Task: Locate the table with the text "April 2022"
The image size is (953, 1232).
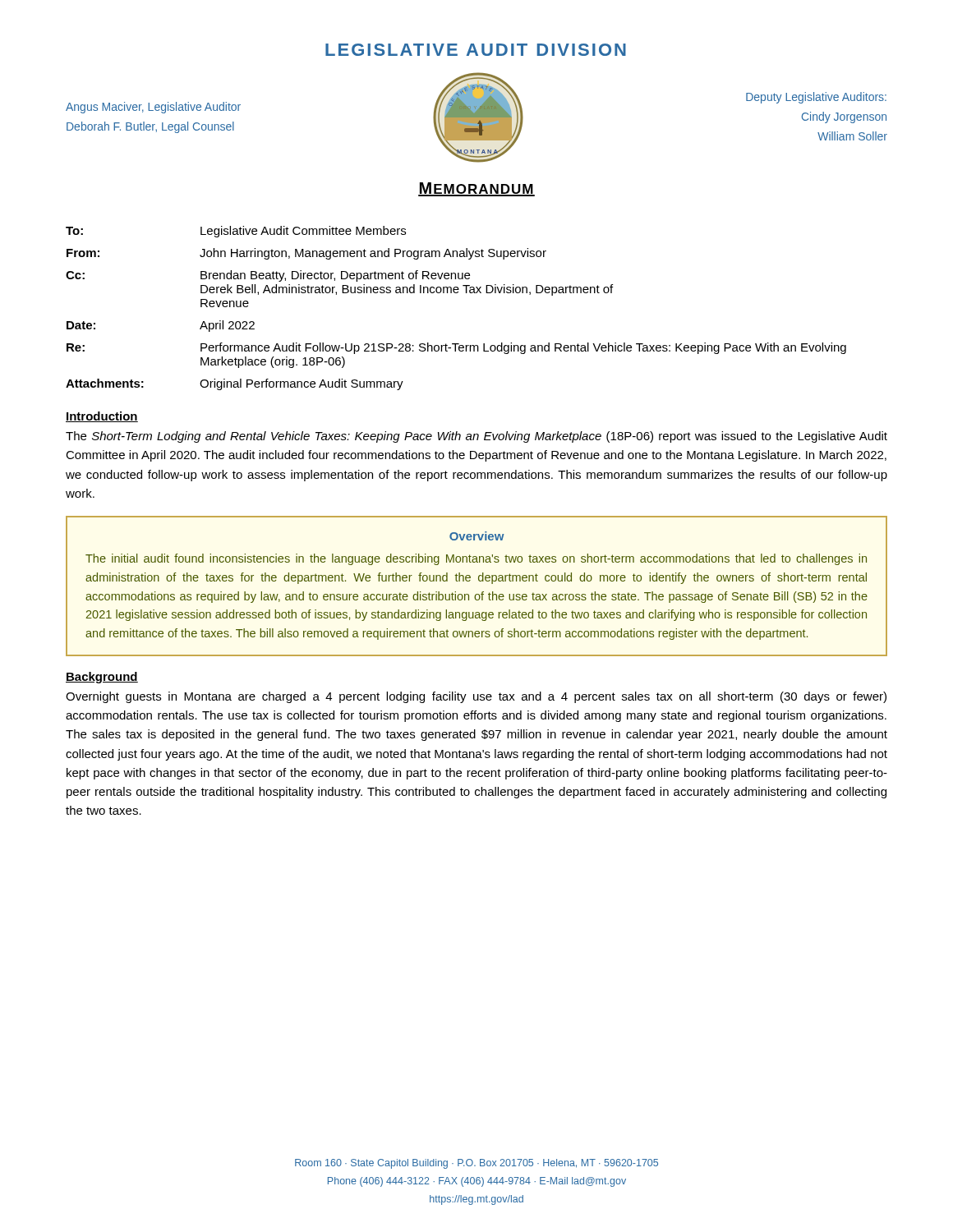Action: [476, 307]
